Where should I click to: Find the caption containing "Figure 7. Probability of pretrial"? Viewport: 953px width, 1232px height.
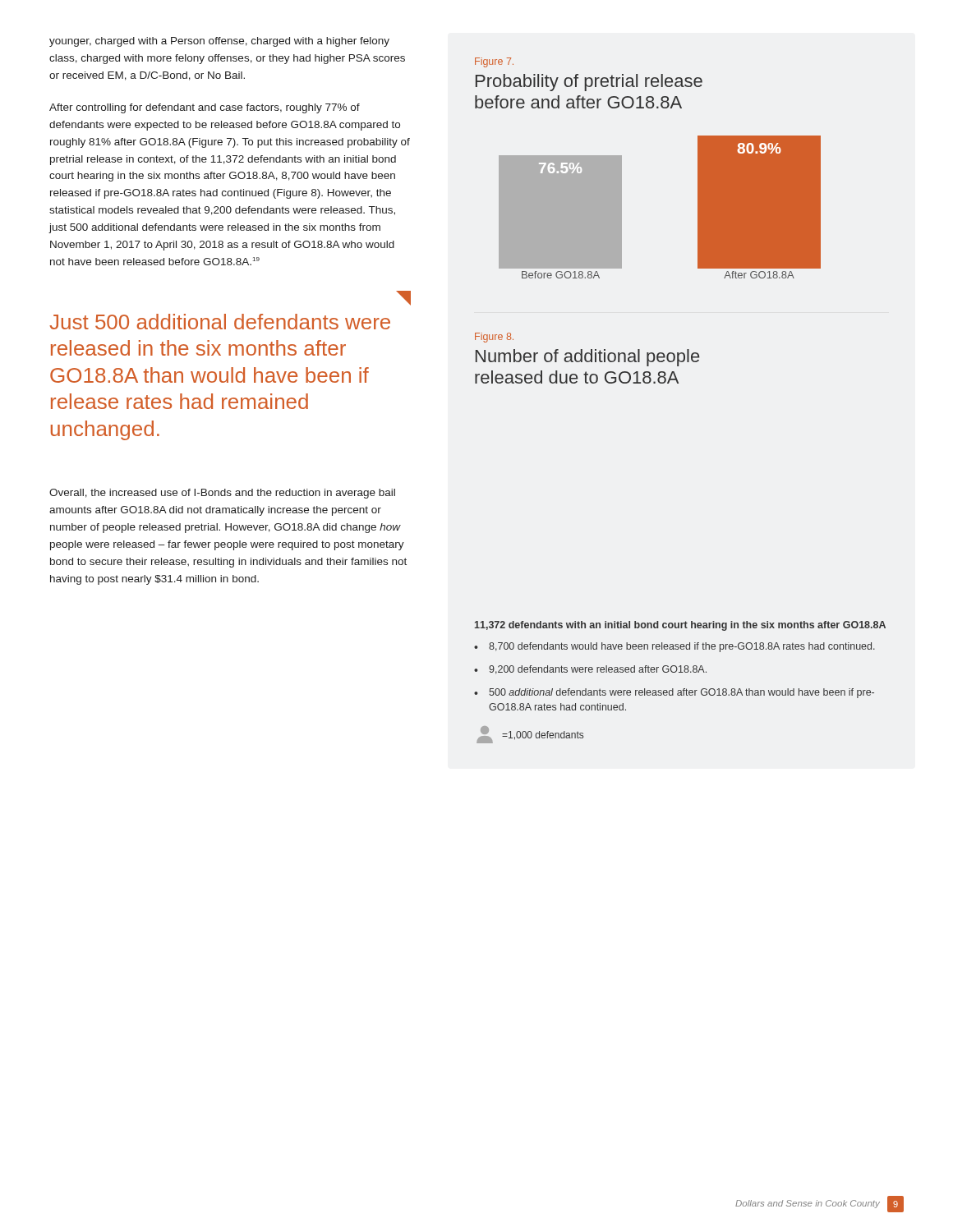point(681,85)
